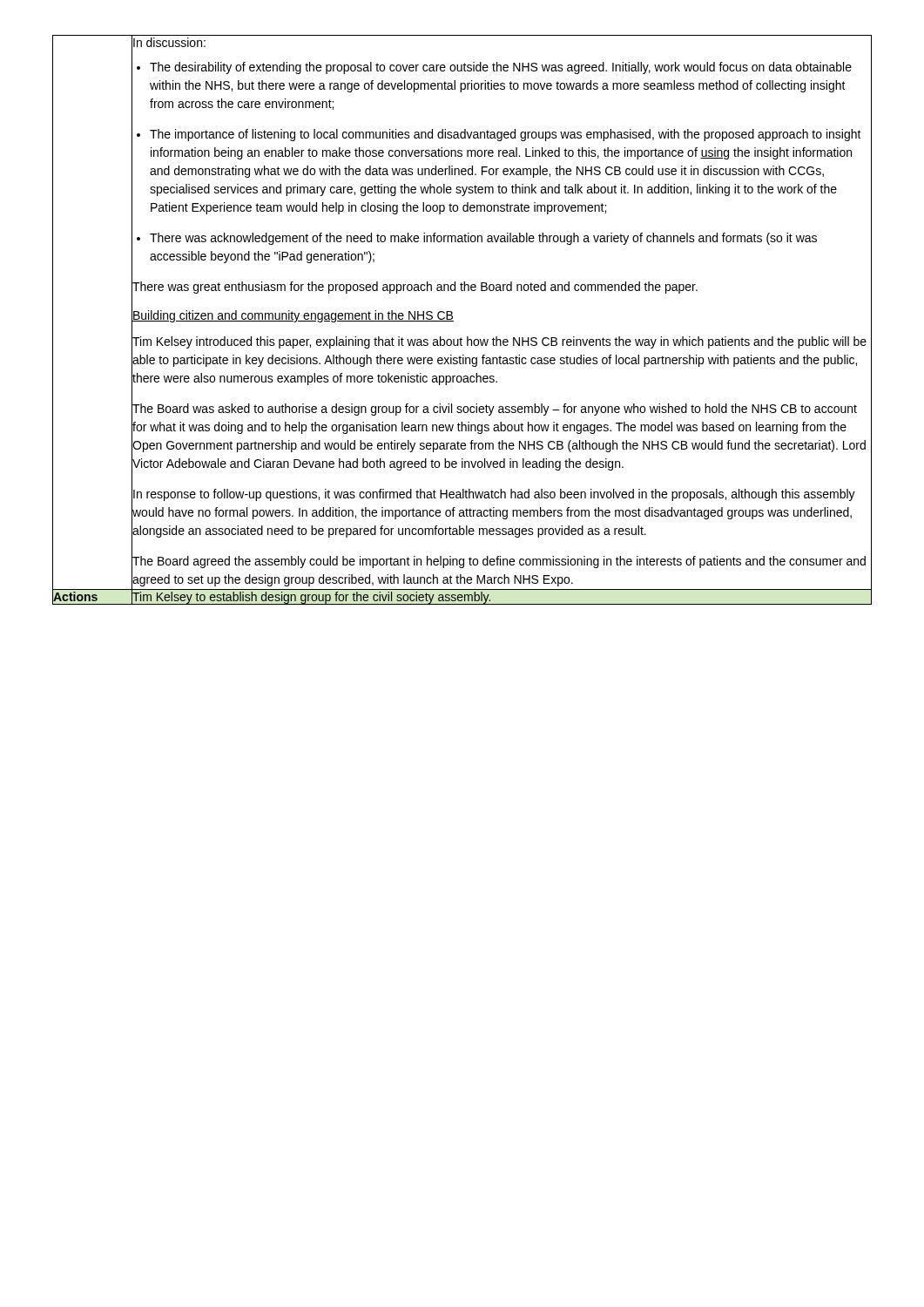Locate the block of text that opens with "There was great enthusiasm for"
This screenshot has height=1307, width=924.
502,287
